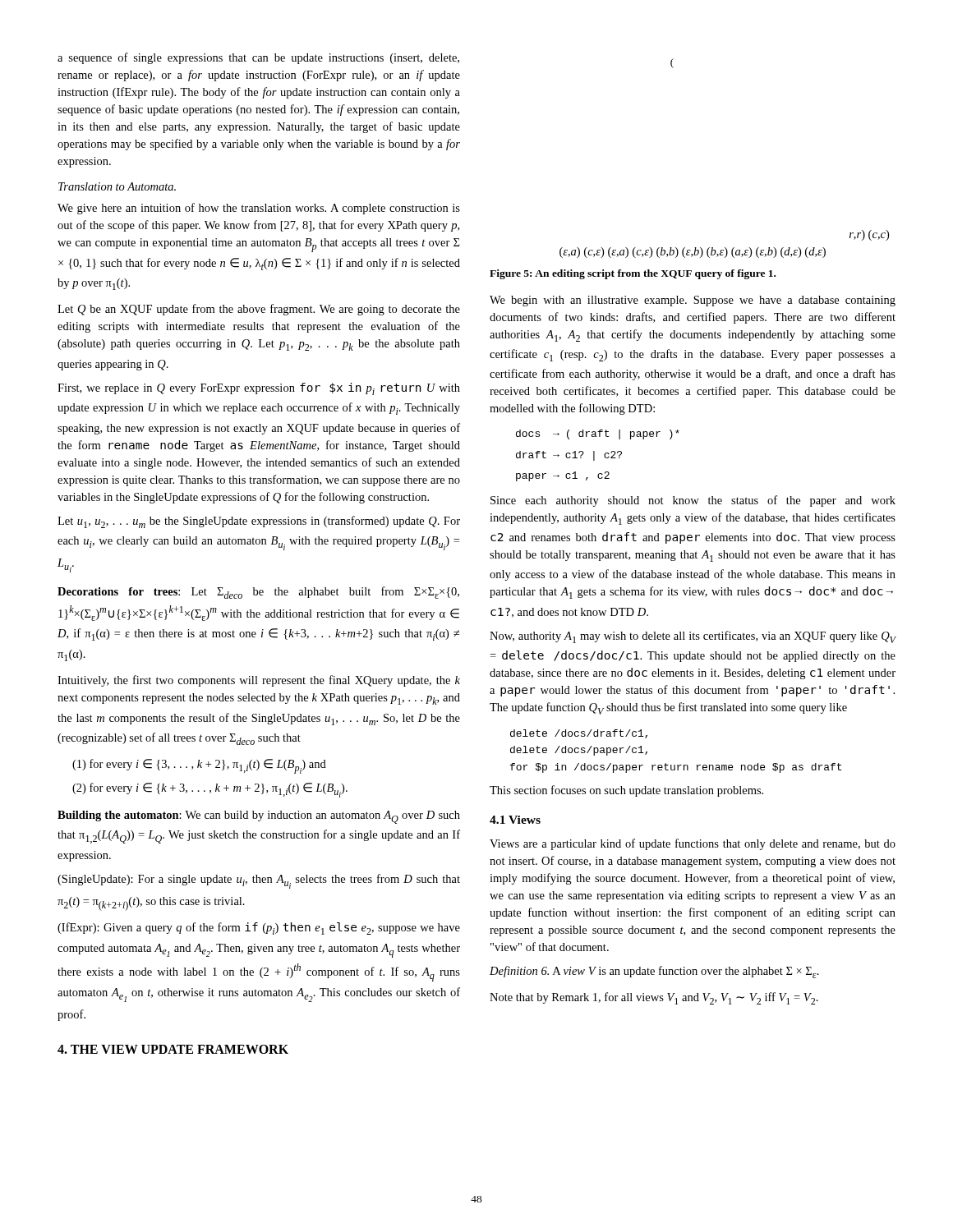
Task: Where is the passage that starts "delete /docs/draft/c1, delete /docs/paper/c1, for"?
Action: (x=579, y=734)
